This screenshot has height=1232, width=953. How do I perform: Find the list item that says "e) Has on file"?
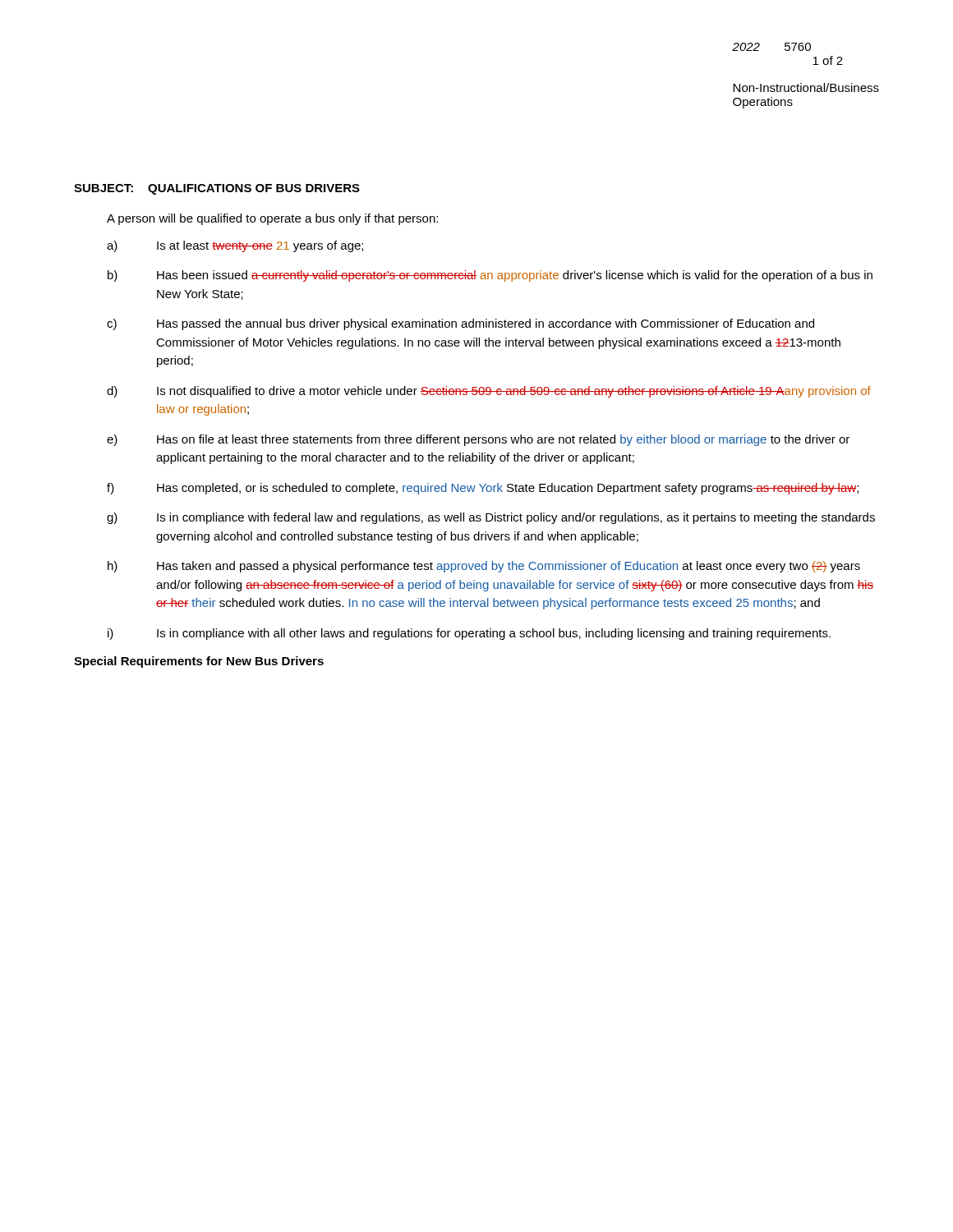click(476, 448)
